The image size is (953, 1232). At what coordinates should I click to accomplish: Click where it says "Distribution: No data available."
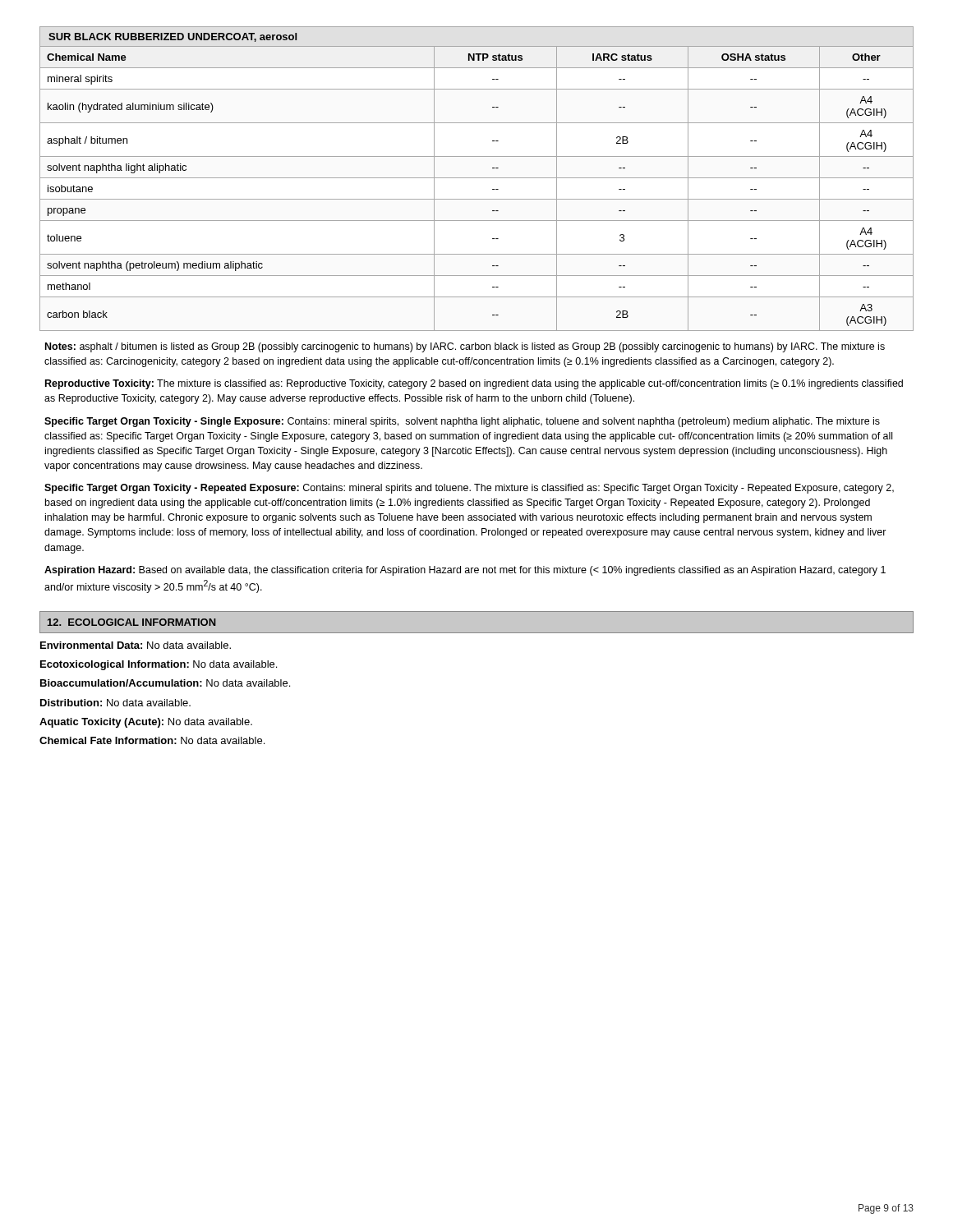(x=115, y=702)
